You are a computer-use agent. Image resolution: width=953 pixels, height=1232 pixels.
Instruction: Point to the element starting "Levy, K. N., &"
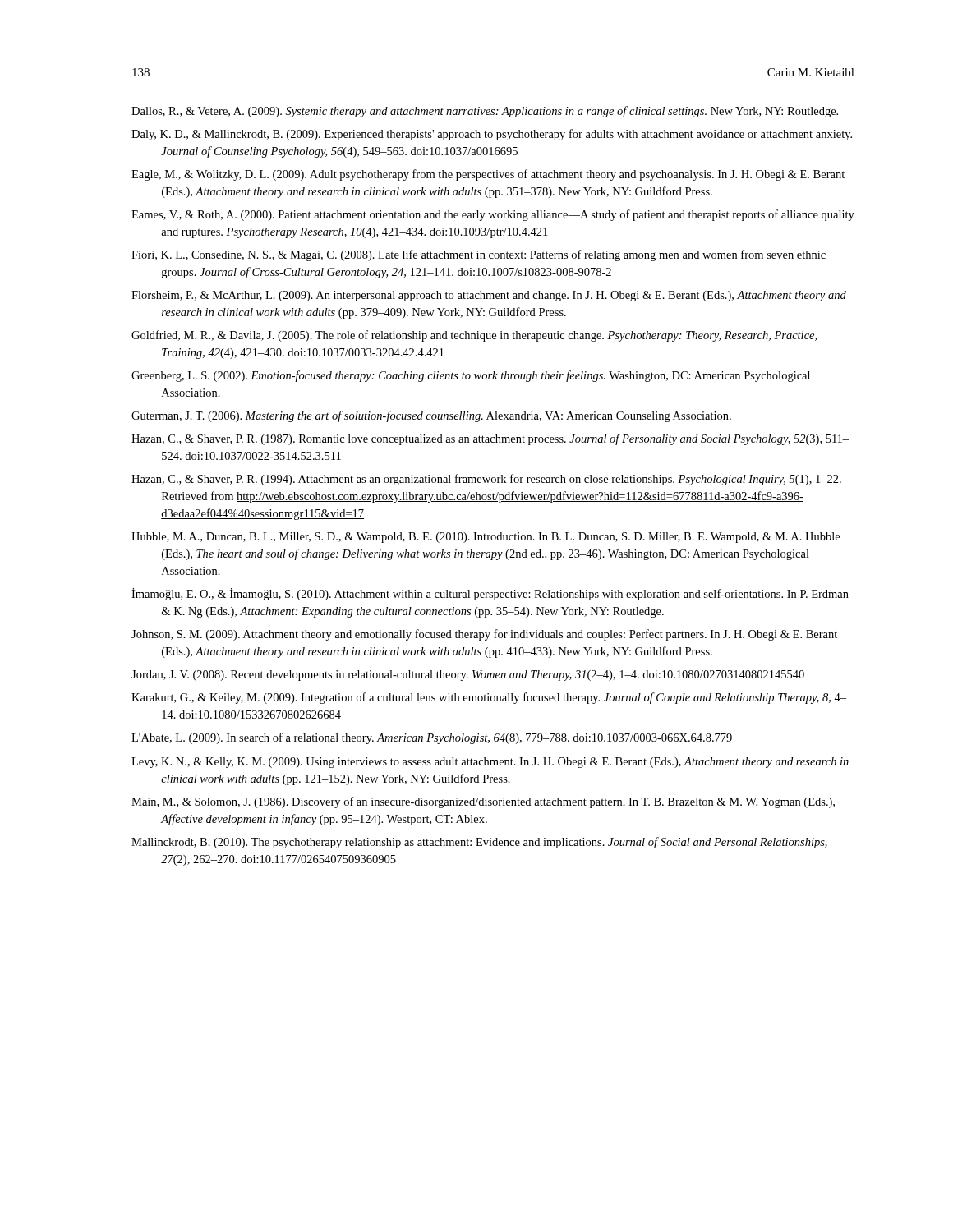(490, 770)
